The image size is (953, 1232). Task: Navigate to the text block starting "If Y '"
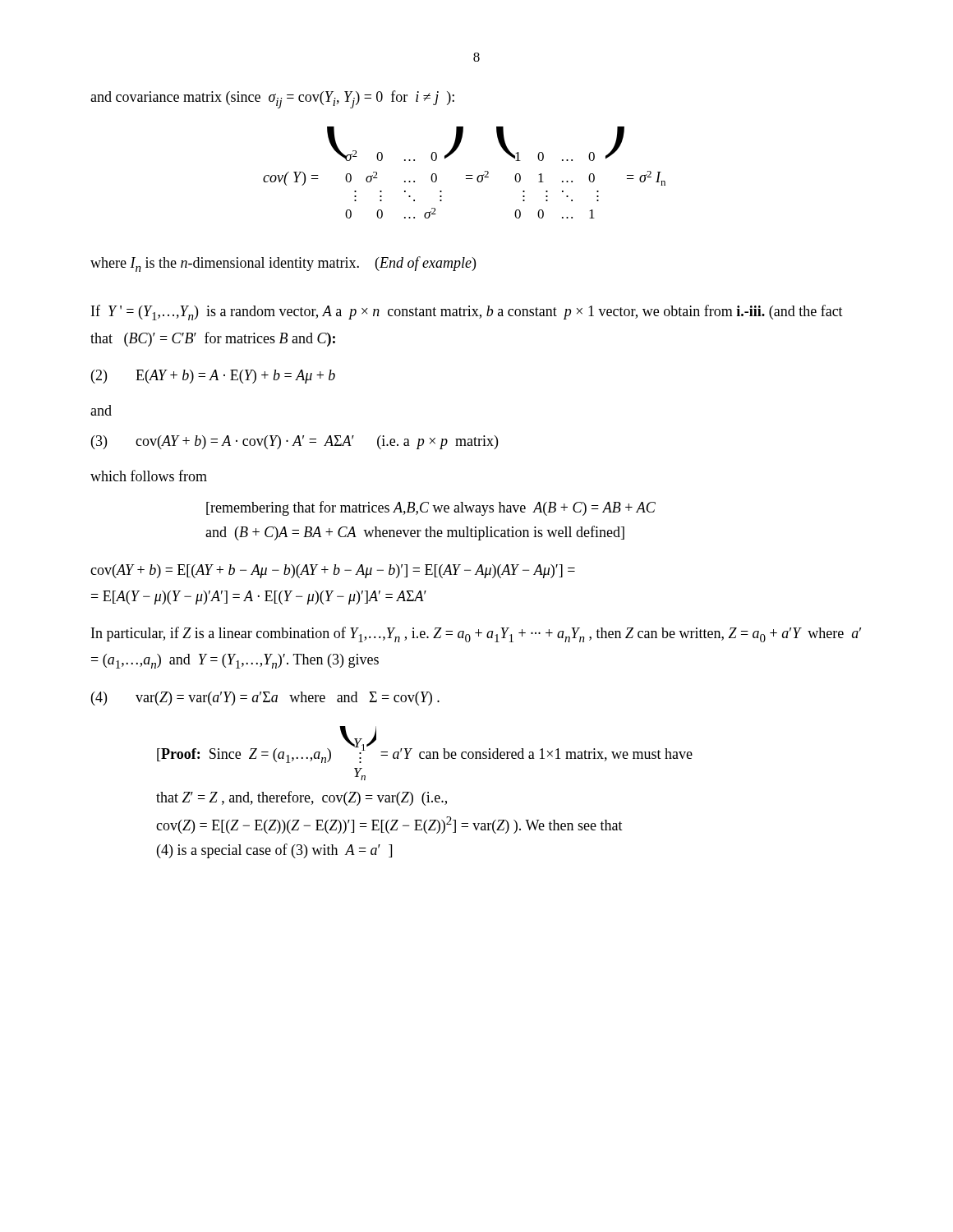pos(466,325)
